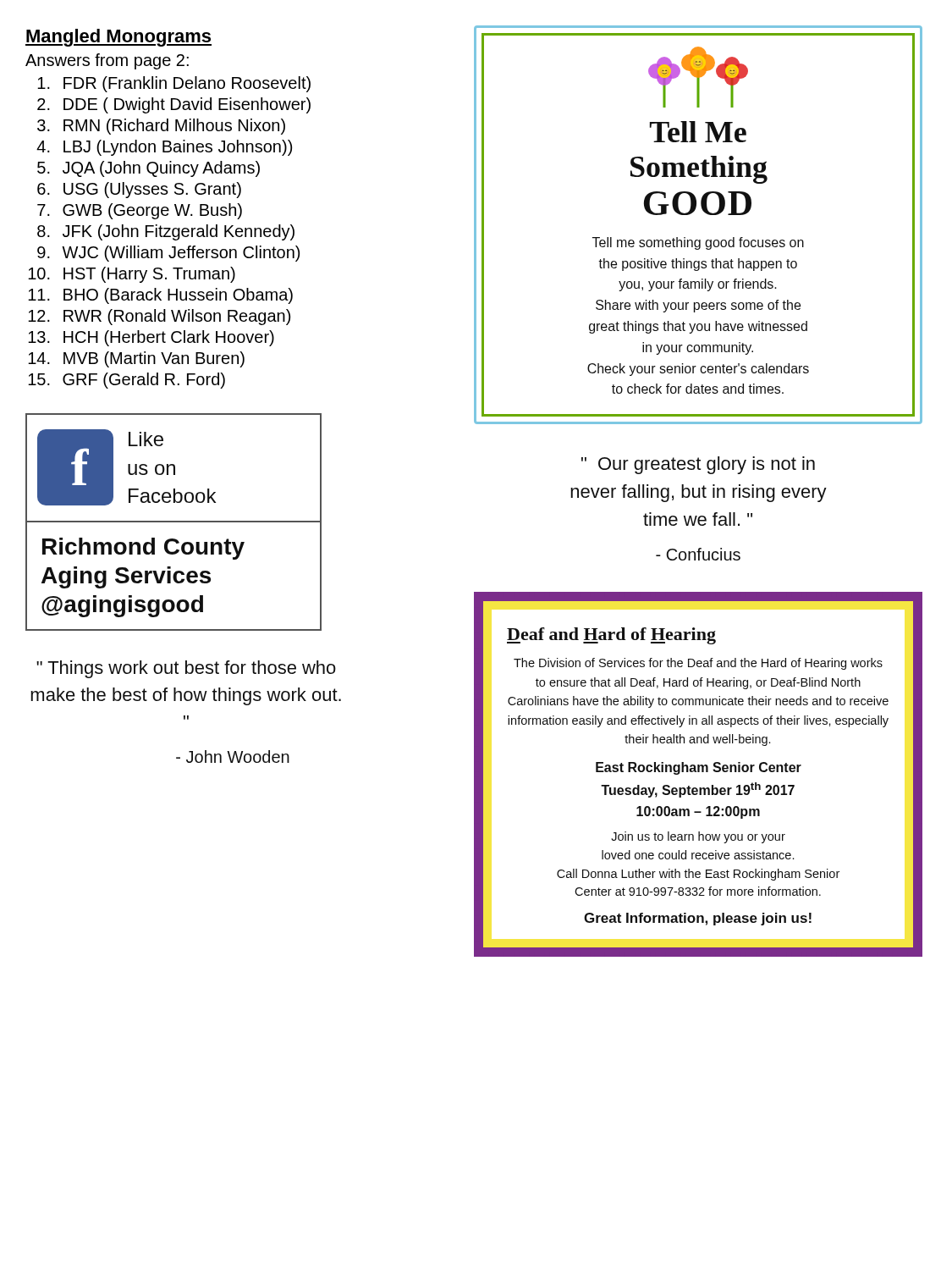Screen dimensions: 1270x952
Task: Navigate to the text block starting "" Things work out best for"
Action: [186, 695]
